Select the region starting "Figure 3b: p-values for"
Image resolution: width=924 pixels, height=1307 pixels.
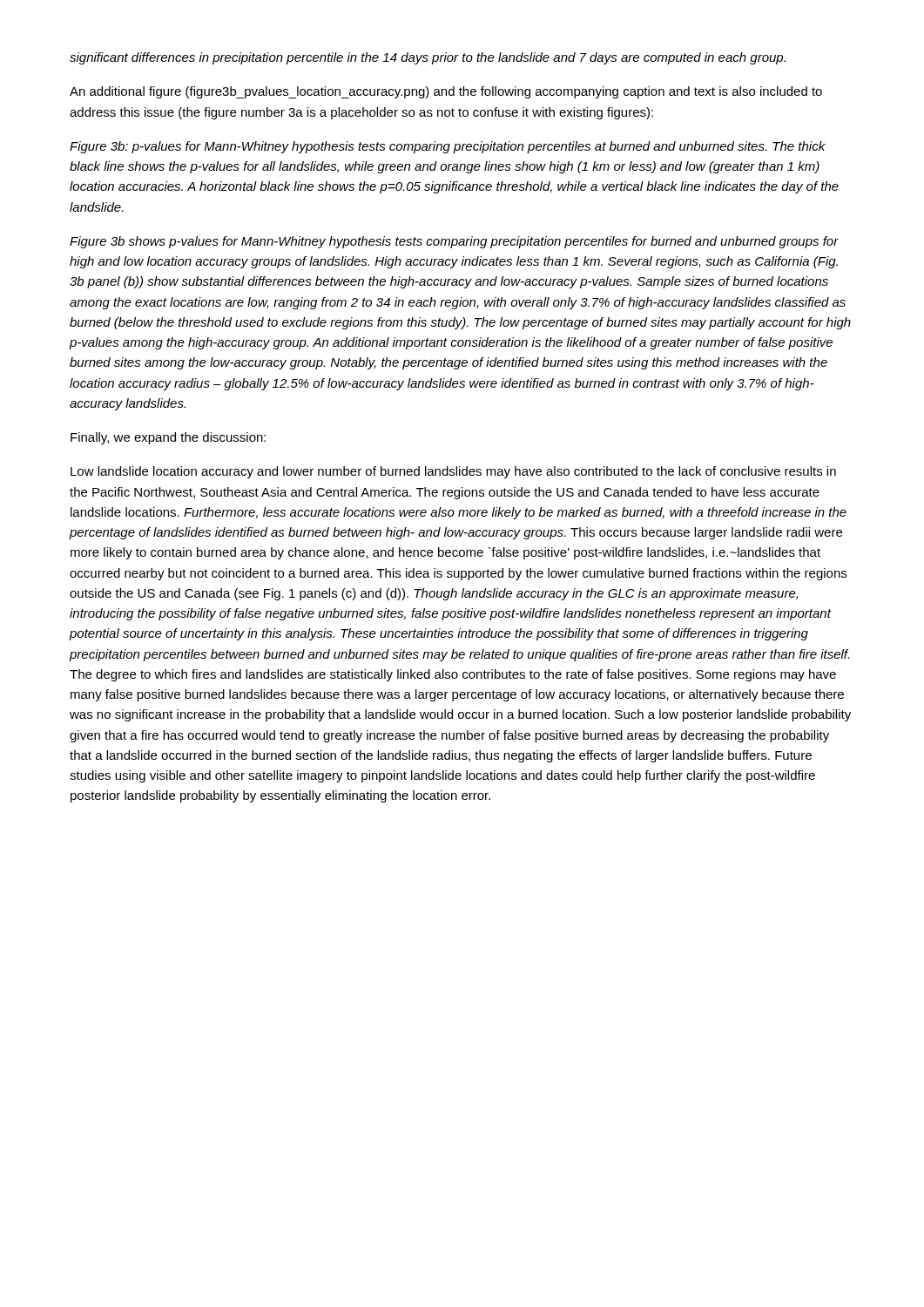(x=454, y=176)
